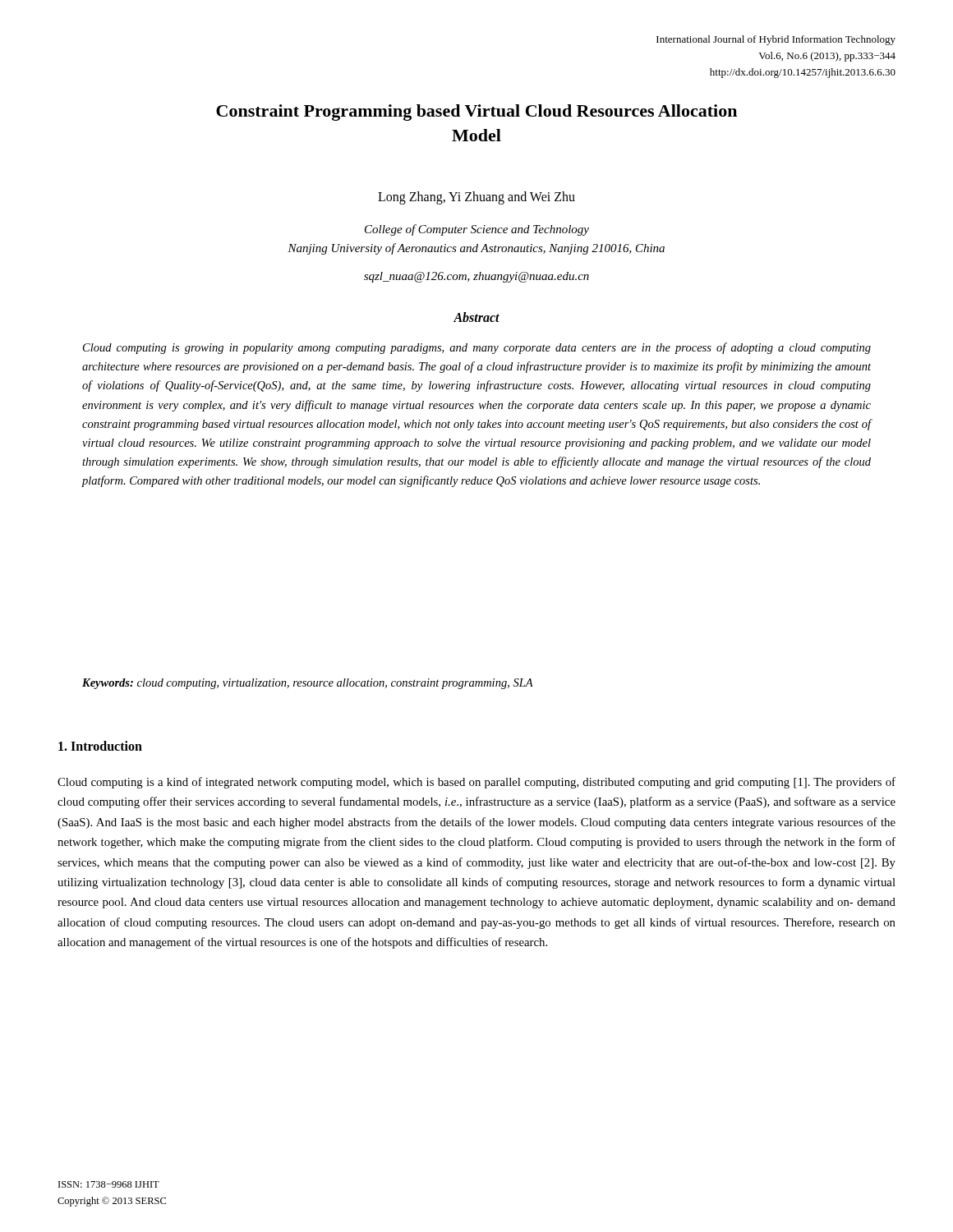The image size is (953, 1232).
Task: Locate the block of text that opens with "College of Computer Science and Technology Nanjing"
Action: click(x=476, y=238)
